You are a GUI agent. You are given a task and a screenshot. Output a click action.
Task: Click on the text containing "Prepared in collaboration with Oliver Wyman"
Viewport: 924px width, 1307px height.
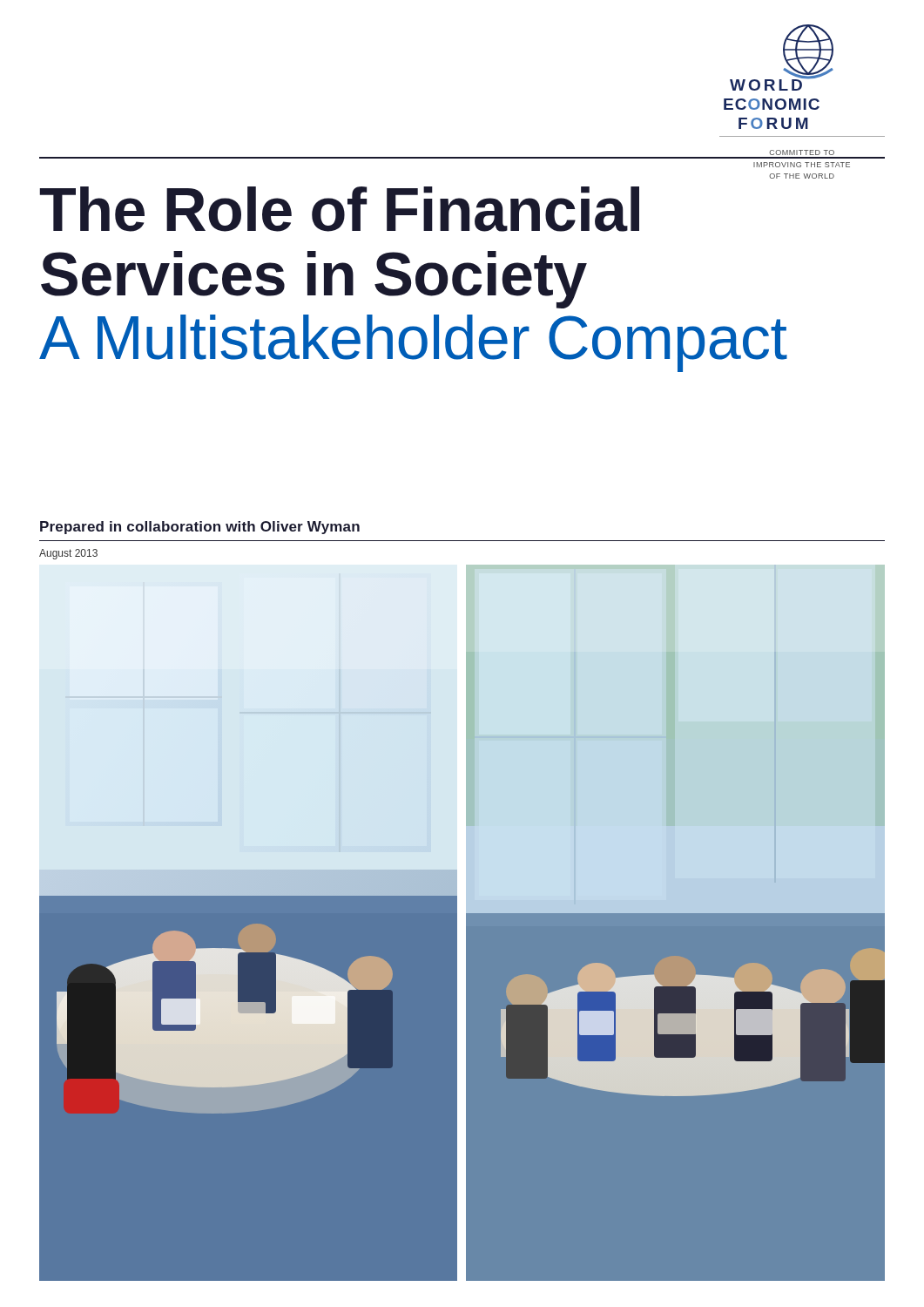[200, 527]
